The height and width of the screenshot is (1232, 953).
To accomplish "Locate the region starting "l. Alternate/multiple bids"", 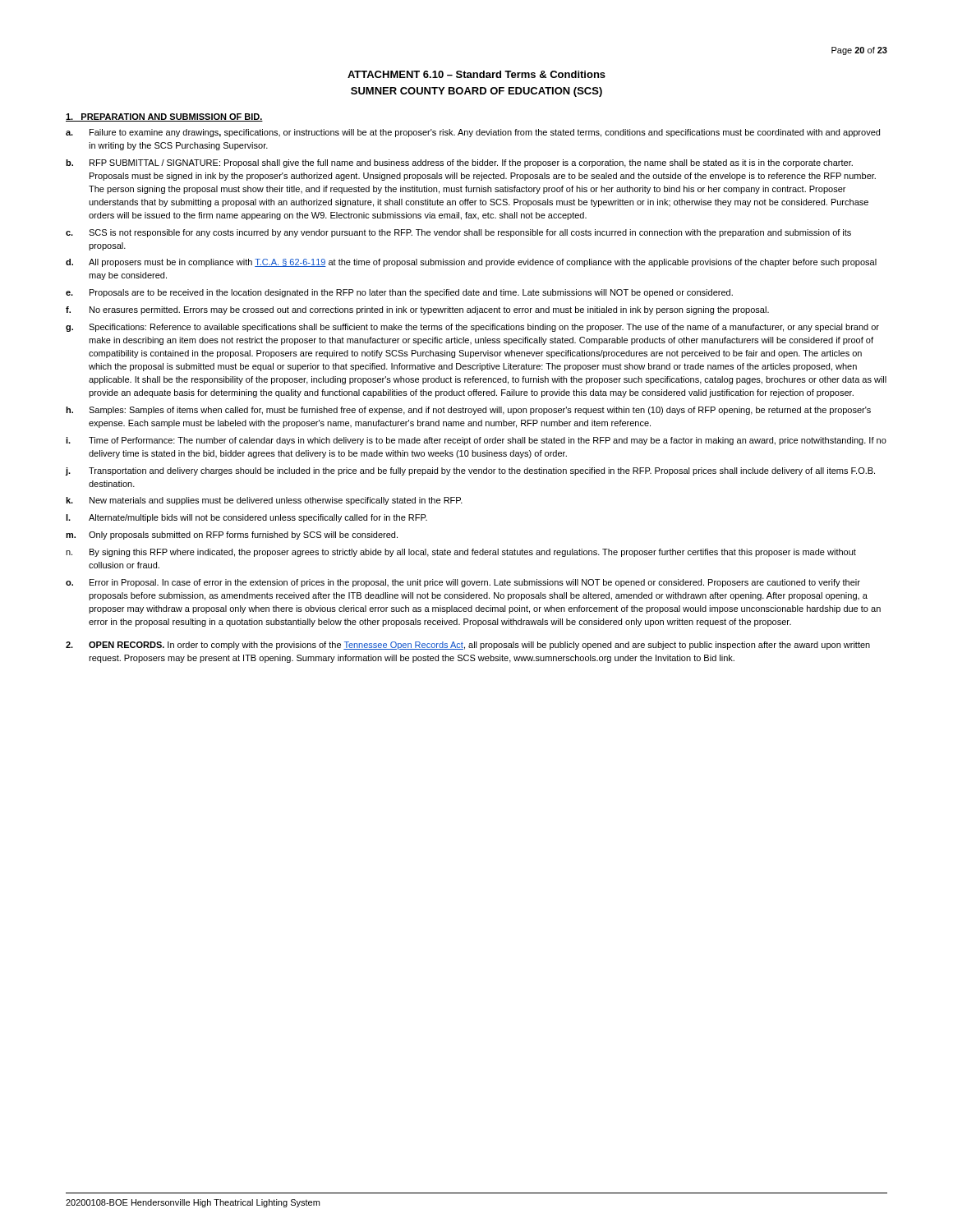I will point(246,518).
